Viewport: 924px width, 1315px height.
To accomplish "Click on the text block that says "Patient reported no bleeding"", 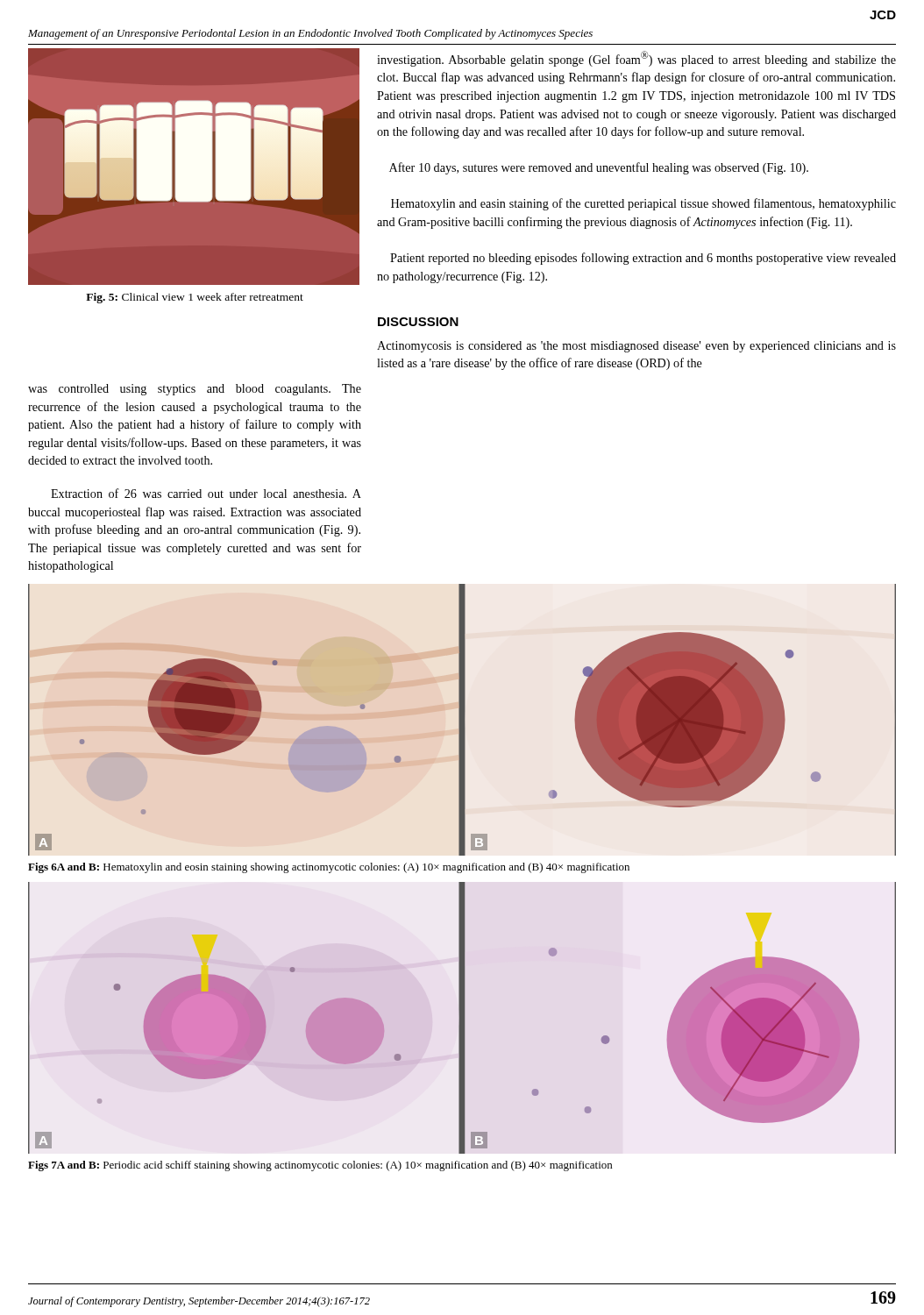I will coord(636,267).
